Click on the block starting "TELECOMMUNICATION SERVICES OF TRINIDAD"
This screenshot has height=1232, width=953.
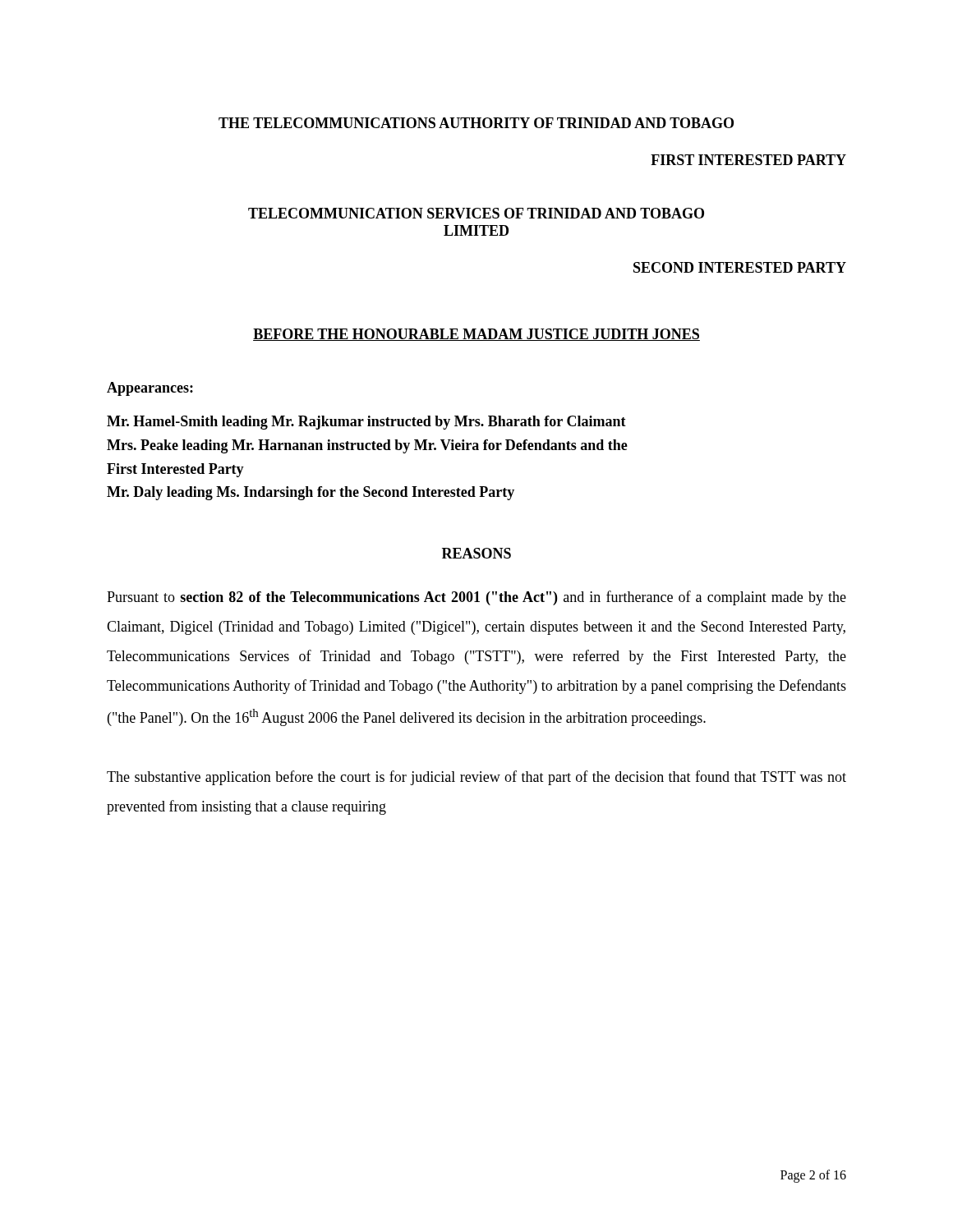[476, 222]
